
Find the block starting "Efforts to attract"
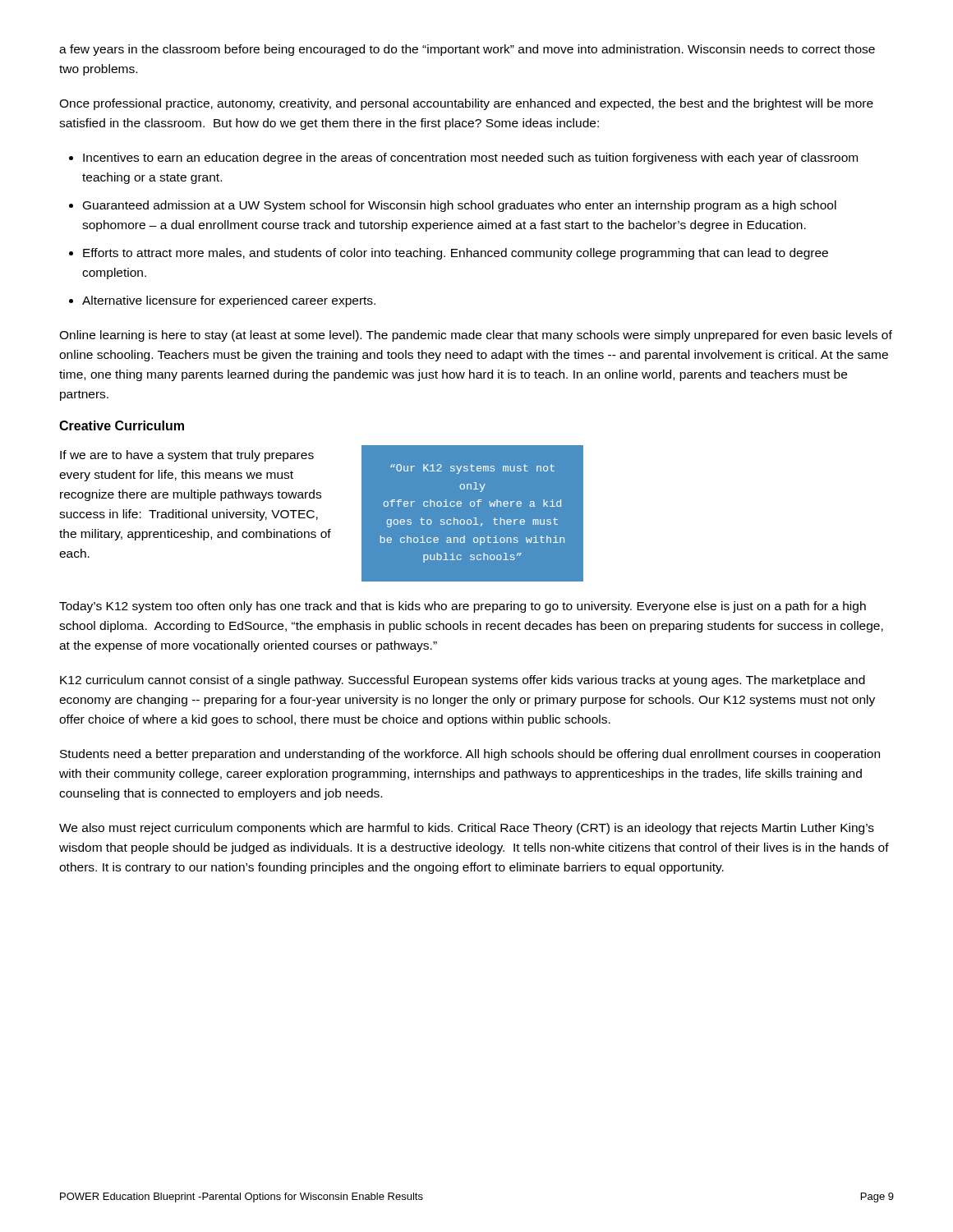(x=455, y=263)
